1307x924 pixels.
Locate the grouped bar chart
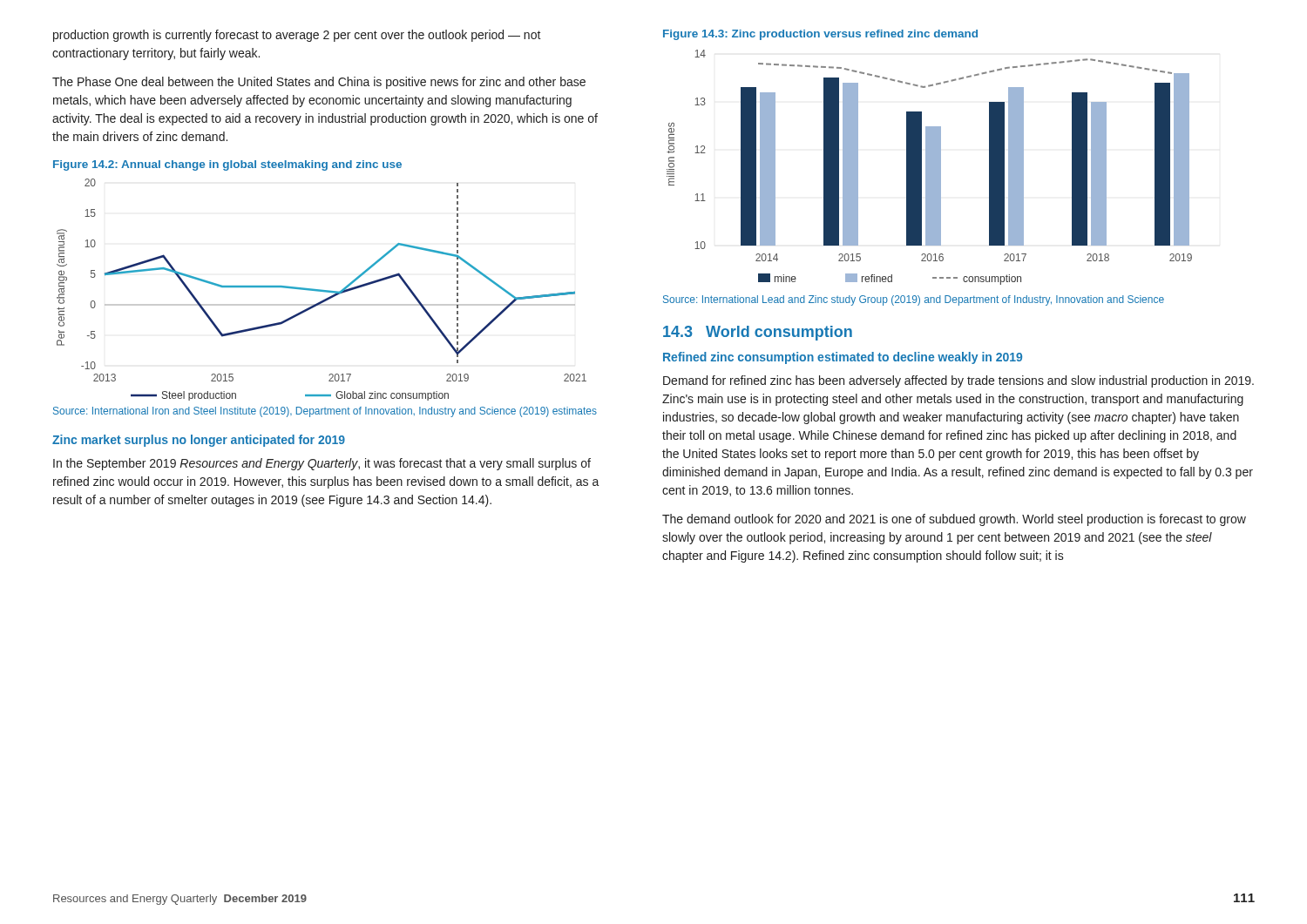click(958, 167)
